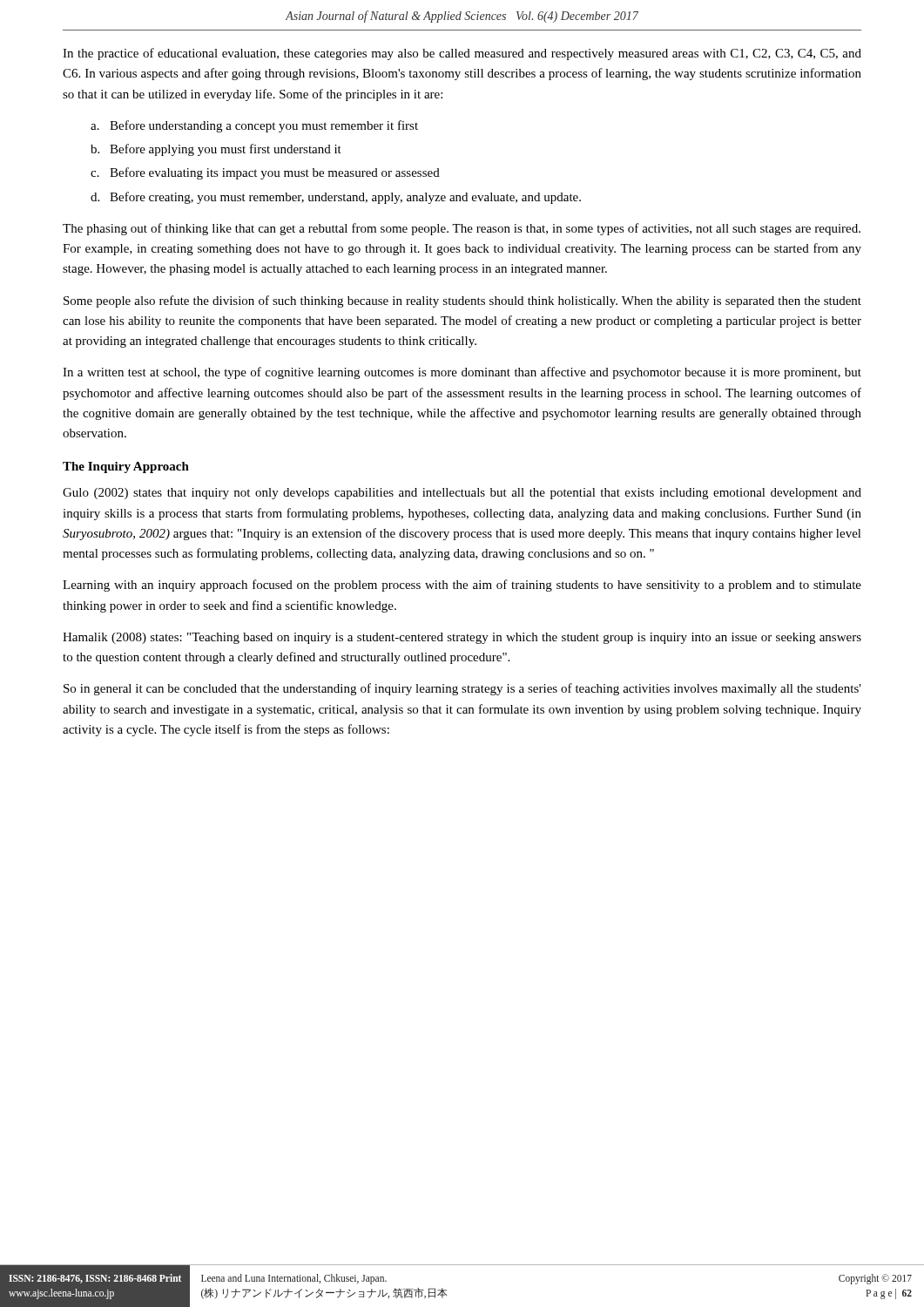Point to the block beginning "b. Before applying you must"
The width and height of the screenshot is (924, 1307).
(x=216, y=150)
